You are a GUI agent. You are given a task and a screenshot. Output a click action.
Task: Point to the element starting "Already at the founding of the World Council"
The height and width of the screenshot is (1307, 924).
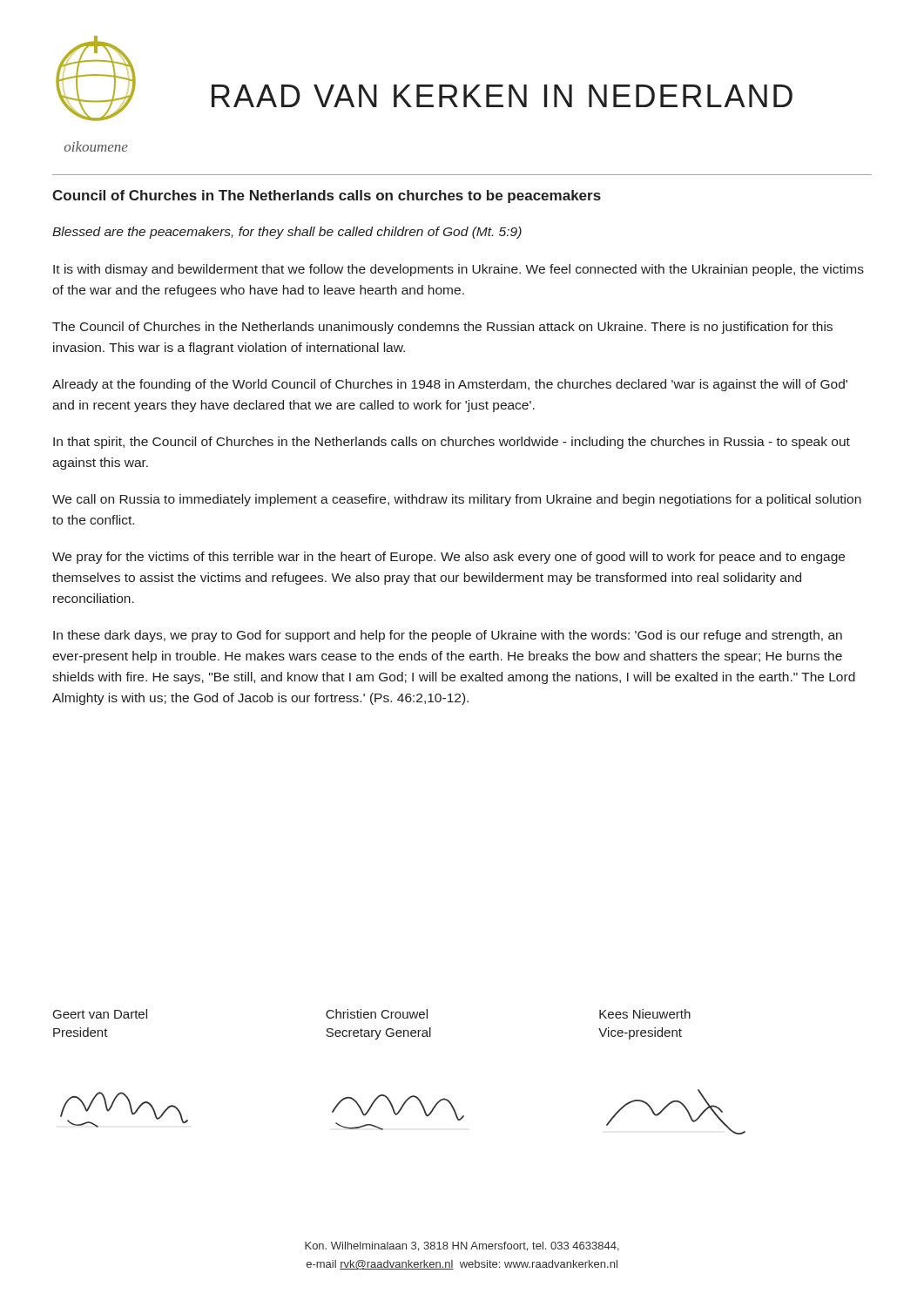coord(462,395)
